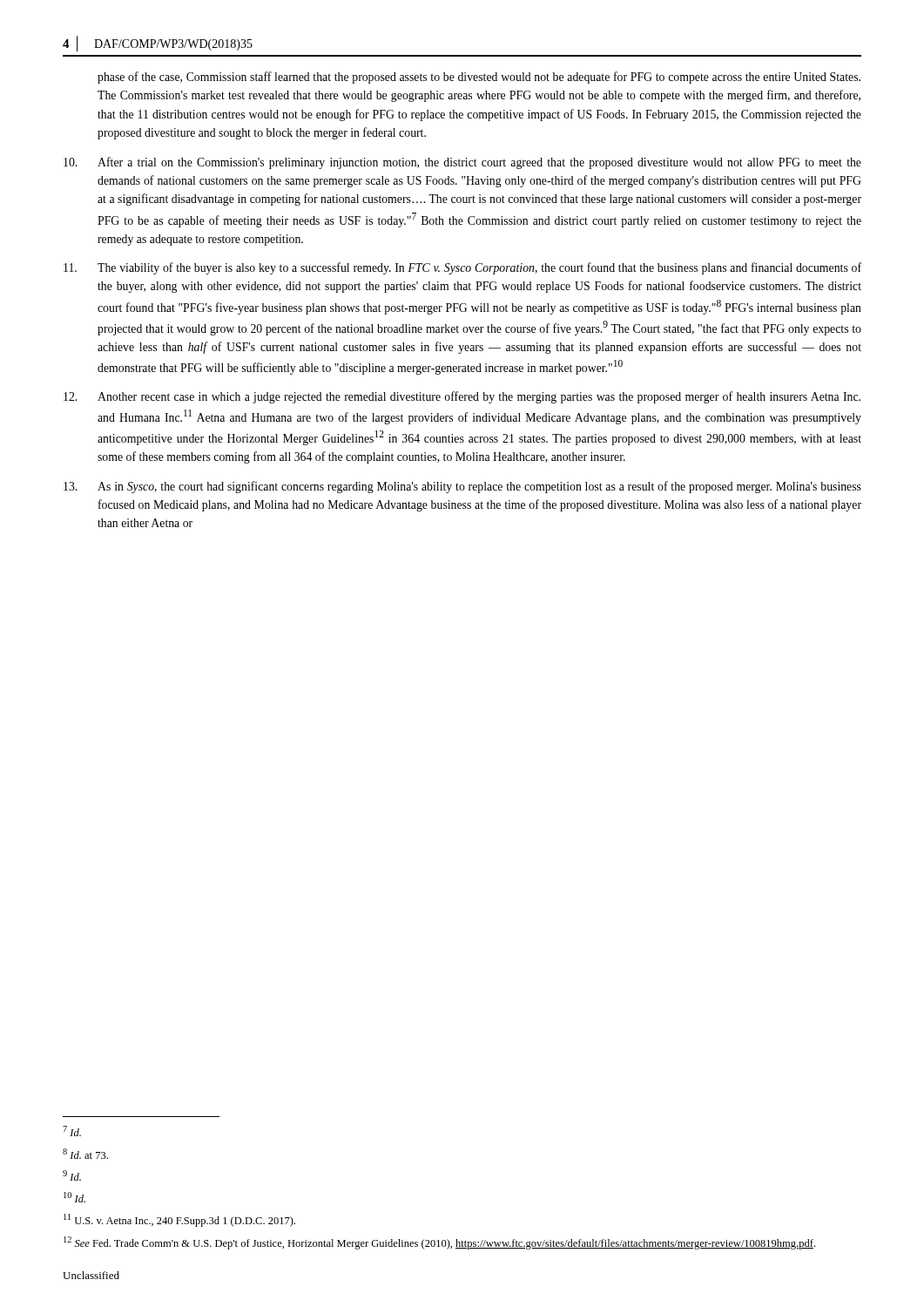Click on the element starting "The viability of"
The width and height of the screenshot is (924, 1307).
(x=462, y=318)
